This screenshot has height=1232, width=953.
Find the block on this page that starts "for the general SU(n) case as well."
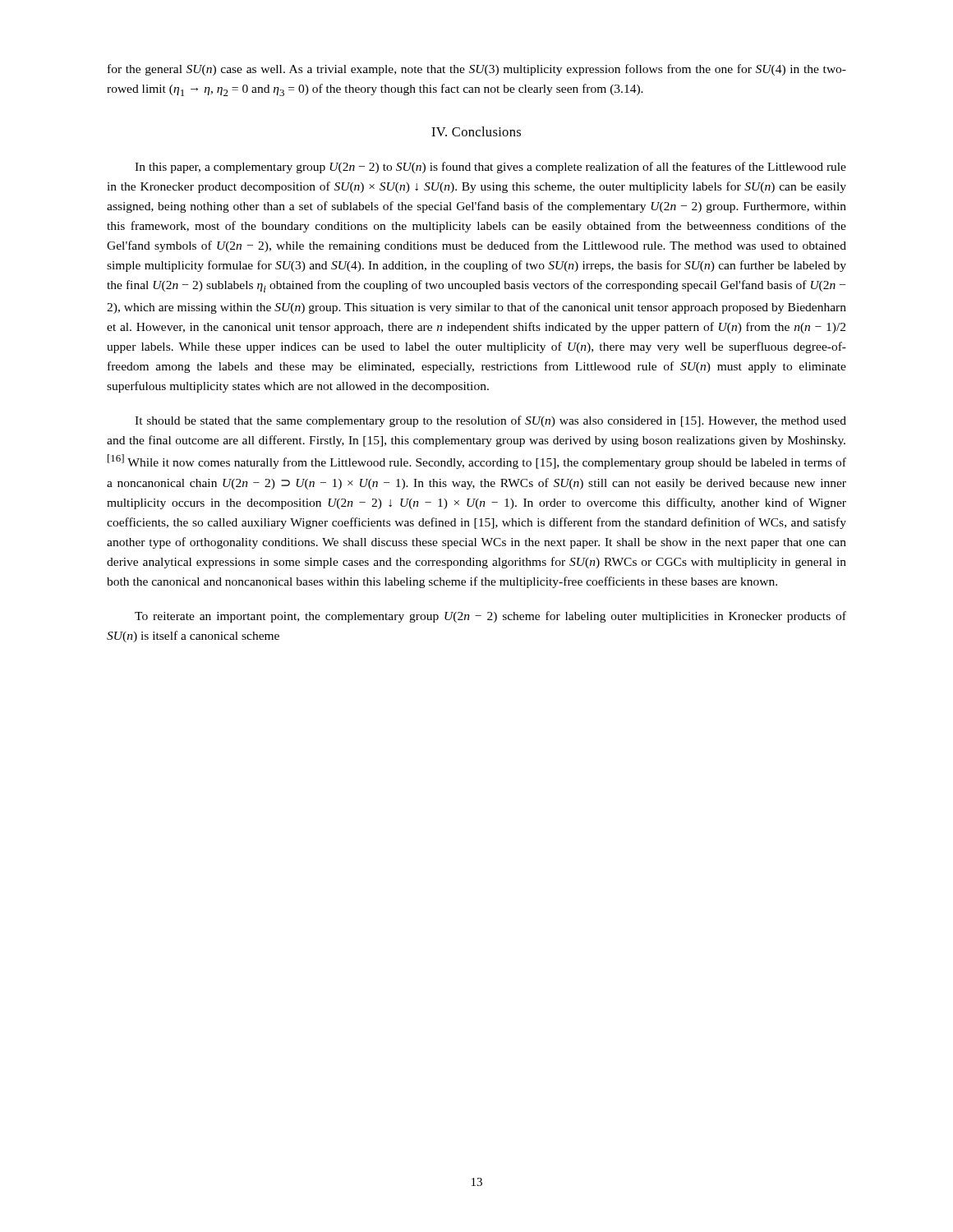click(476, 80)
